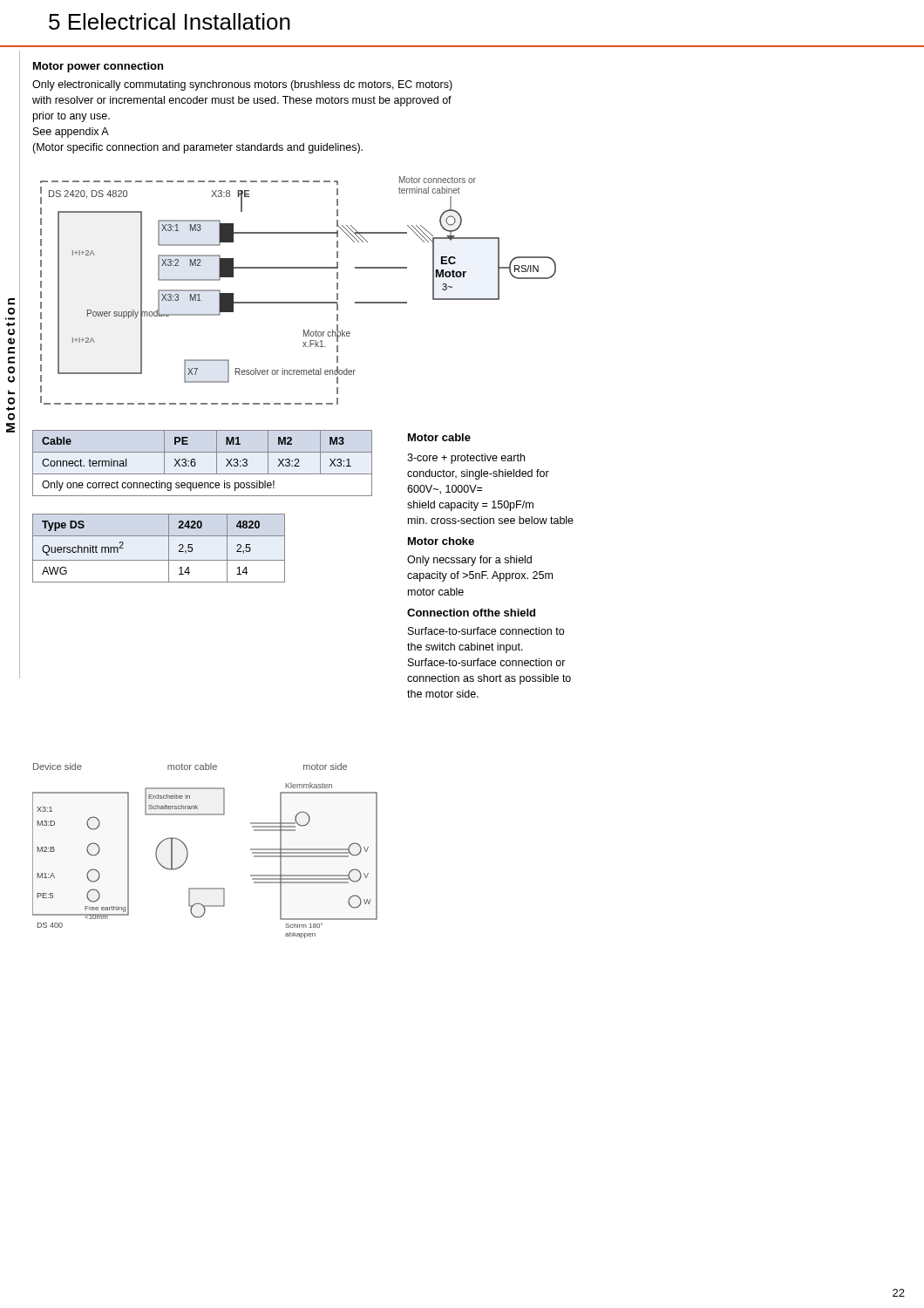Locate the block of text that opens with "3-core + protective earth conductor, single-shielded for 600V~,"
The image size is (924, 1308).
tap(490, 489)
